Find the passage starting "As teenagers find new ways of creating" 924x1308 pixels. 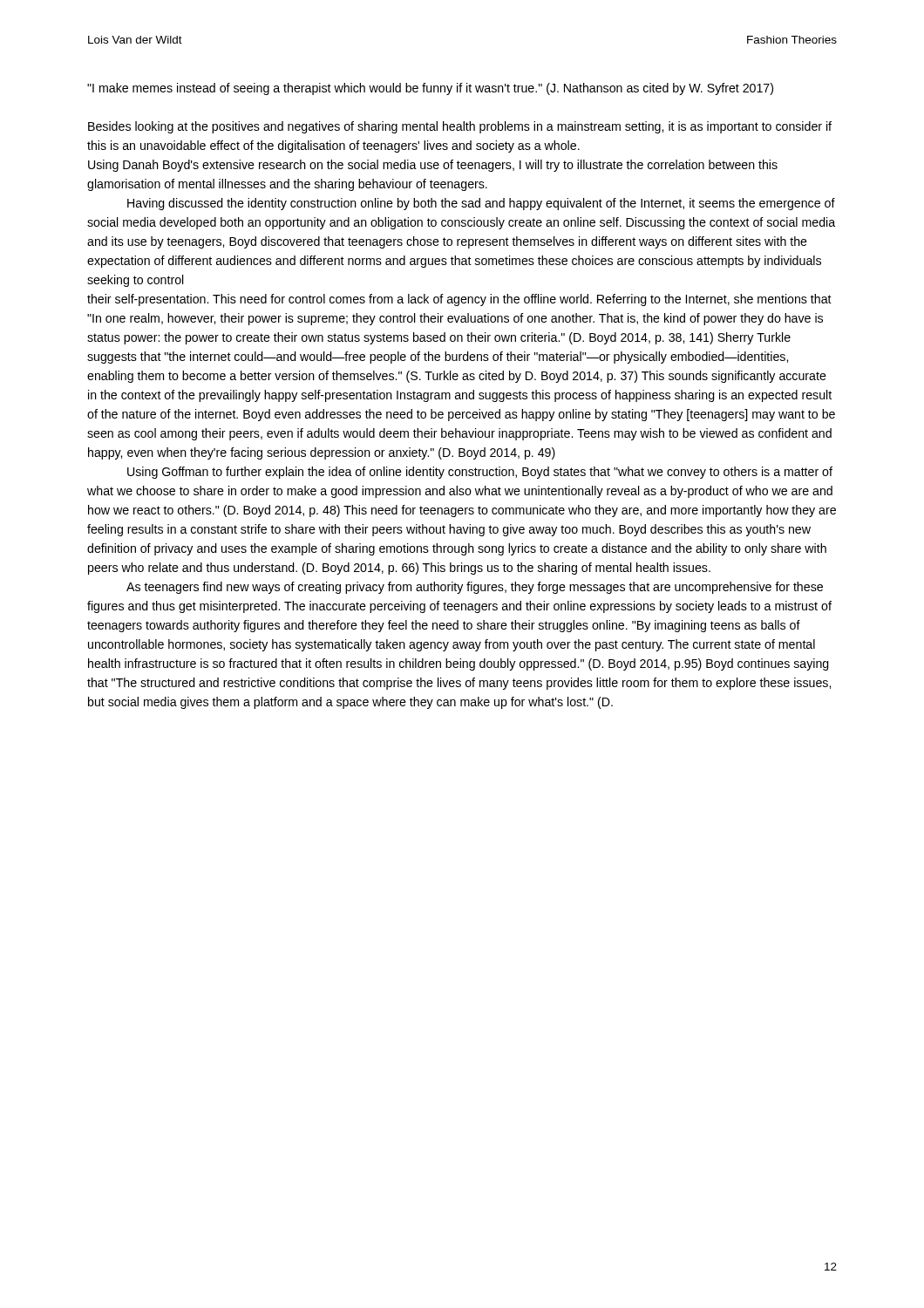(462, 644)
